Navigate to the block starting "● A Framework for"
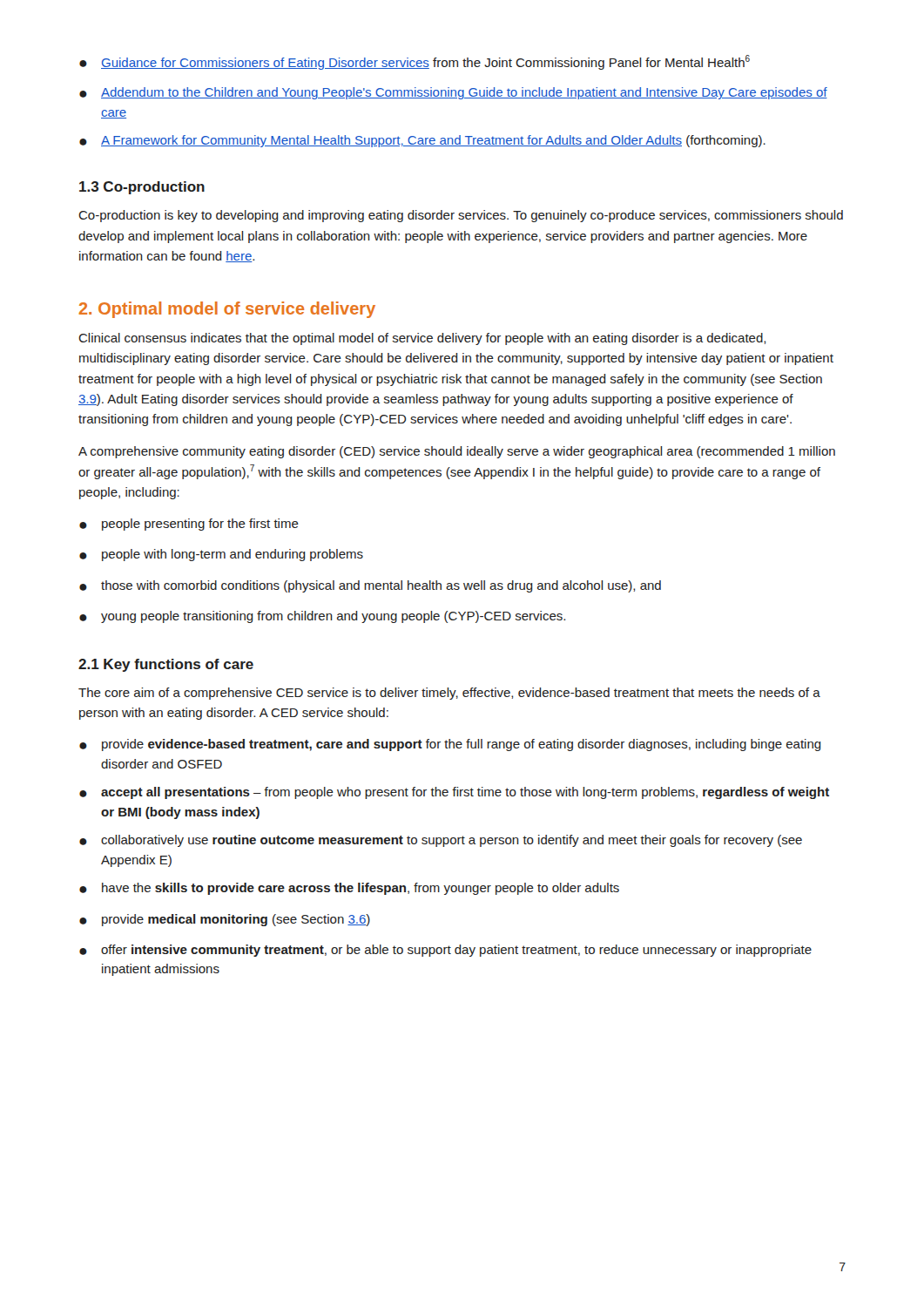The image size is (924, 1307). click(x=422, y=142)
